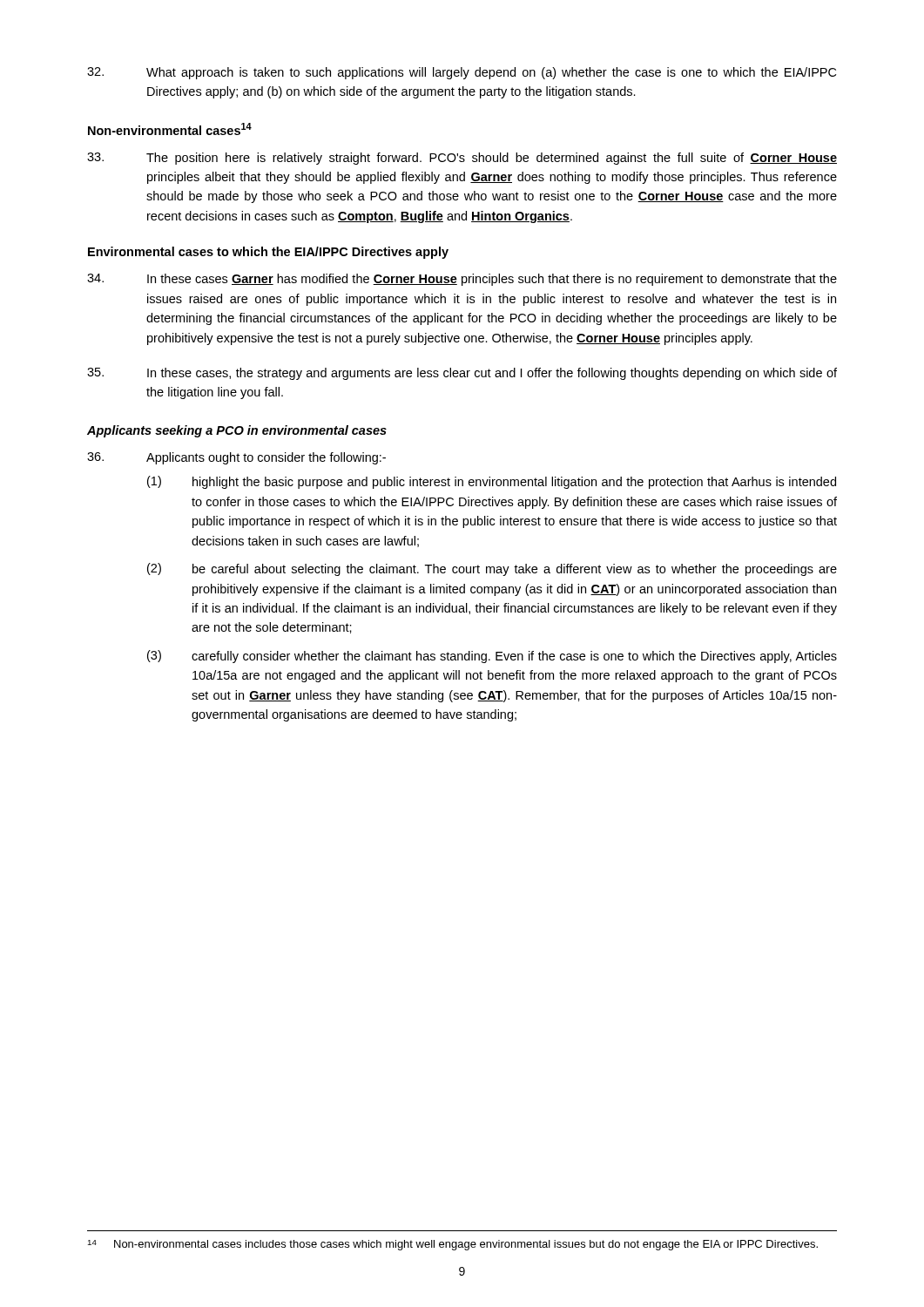Where does it say "Applicants ought to consider the following:-"?

tap(236, 458)
